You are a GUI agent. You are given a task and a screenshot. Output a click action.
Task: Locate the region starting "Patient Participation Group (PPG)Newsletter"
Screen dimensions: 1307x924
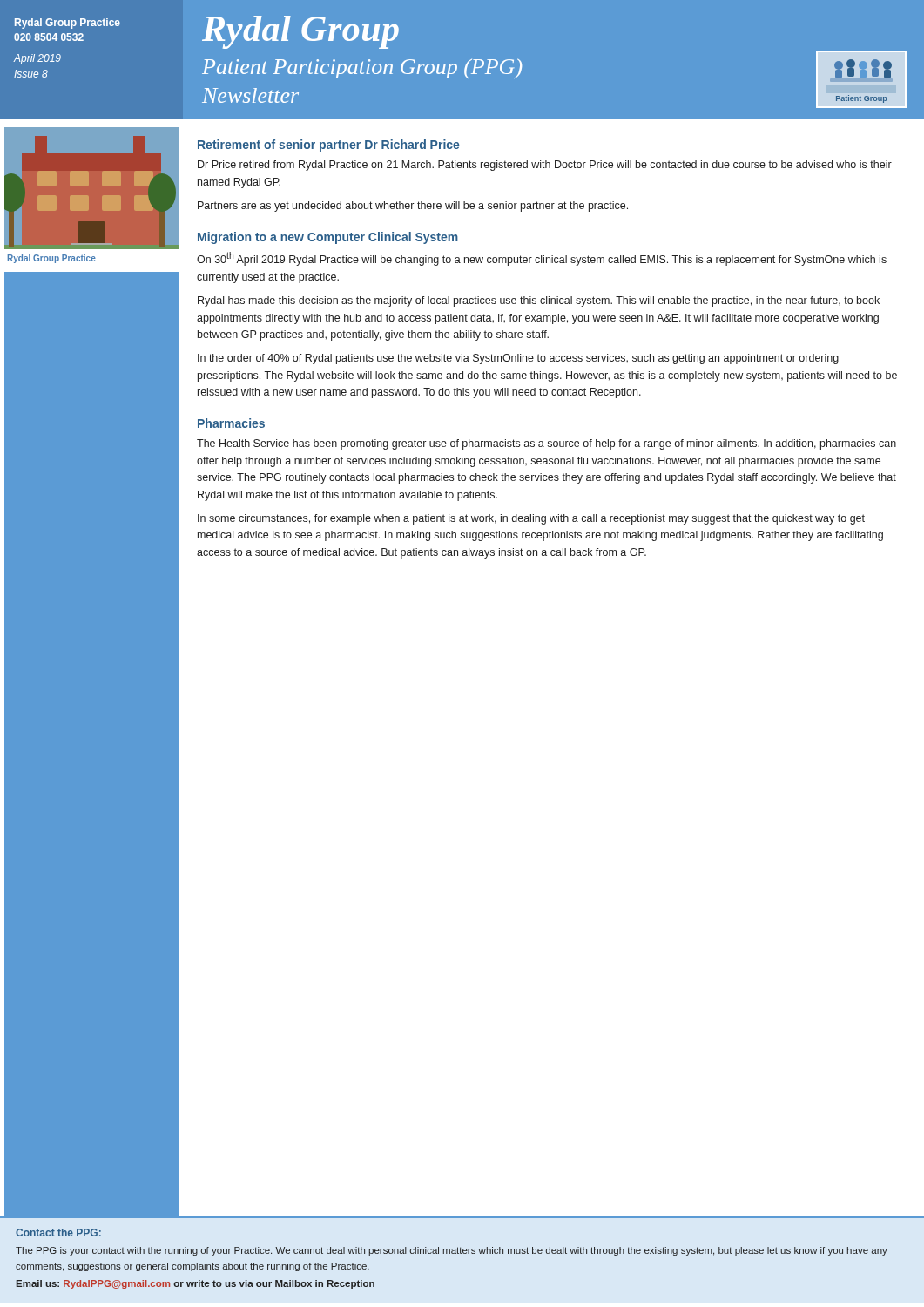[x=362, y=82]
